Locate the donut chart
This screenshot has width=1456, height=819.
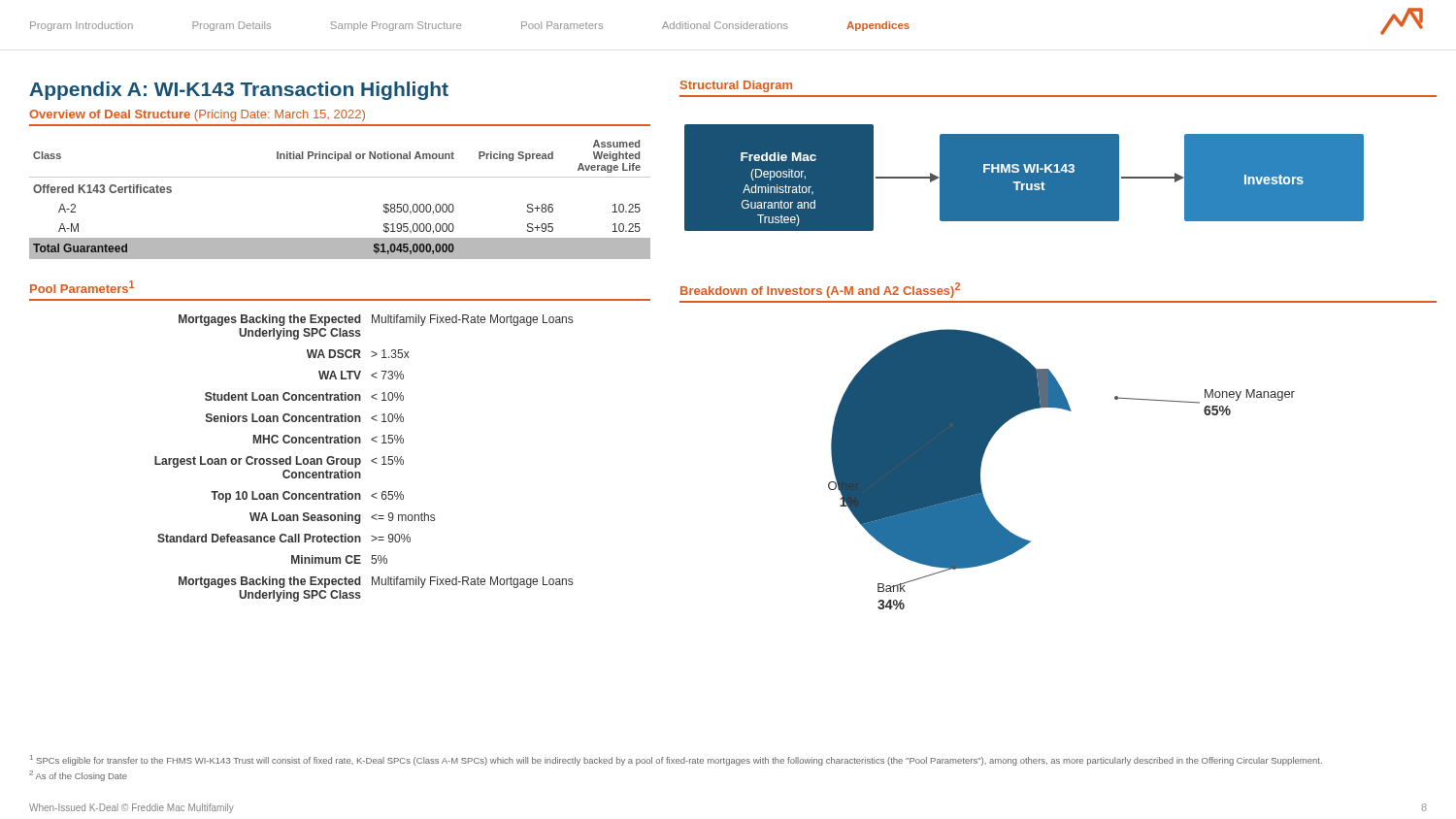point(1058,477)
